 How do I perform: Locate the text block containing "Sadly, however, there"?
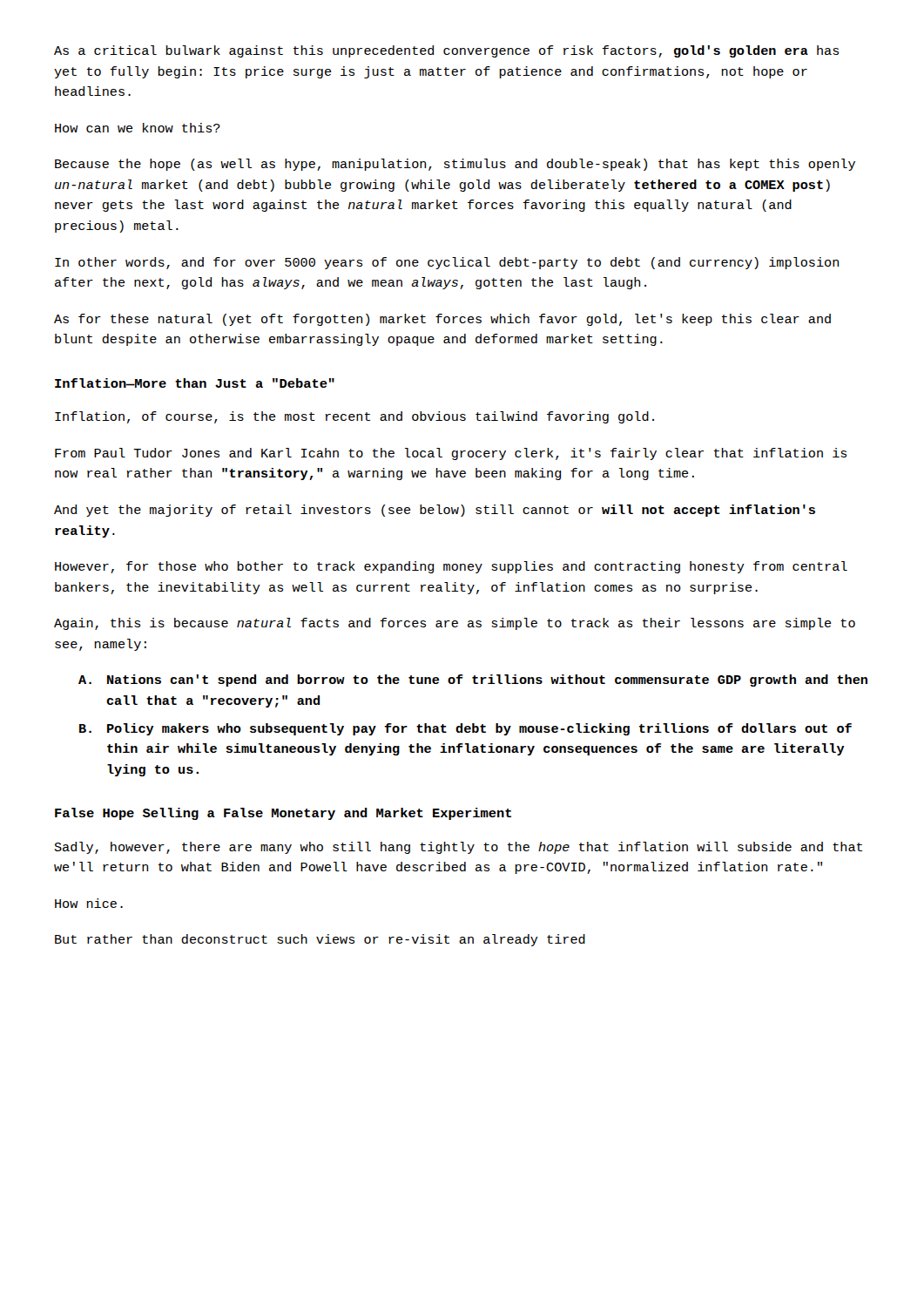pyautogui.click(x=459, y=858)
